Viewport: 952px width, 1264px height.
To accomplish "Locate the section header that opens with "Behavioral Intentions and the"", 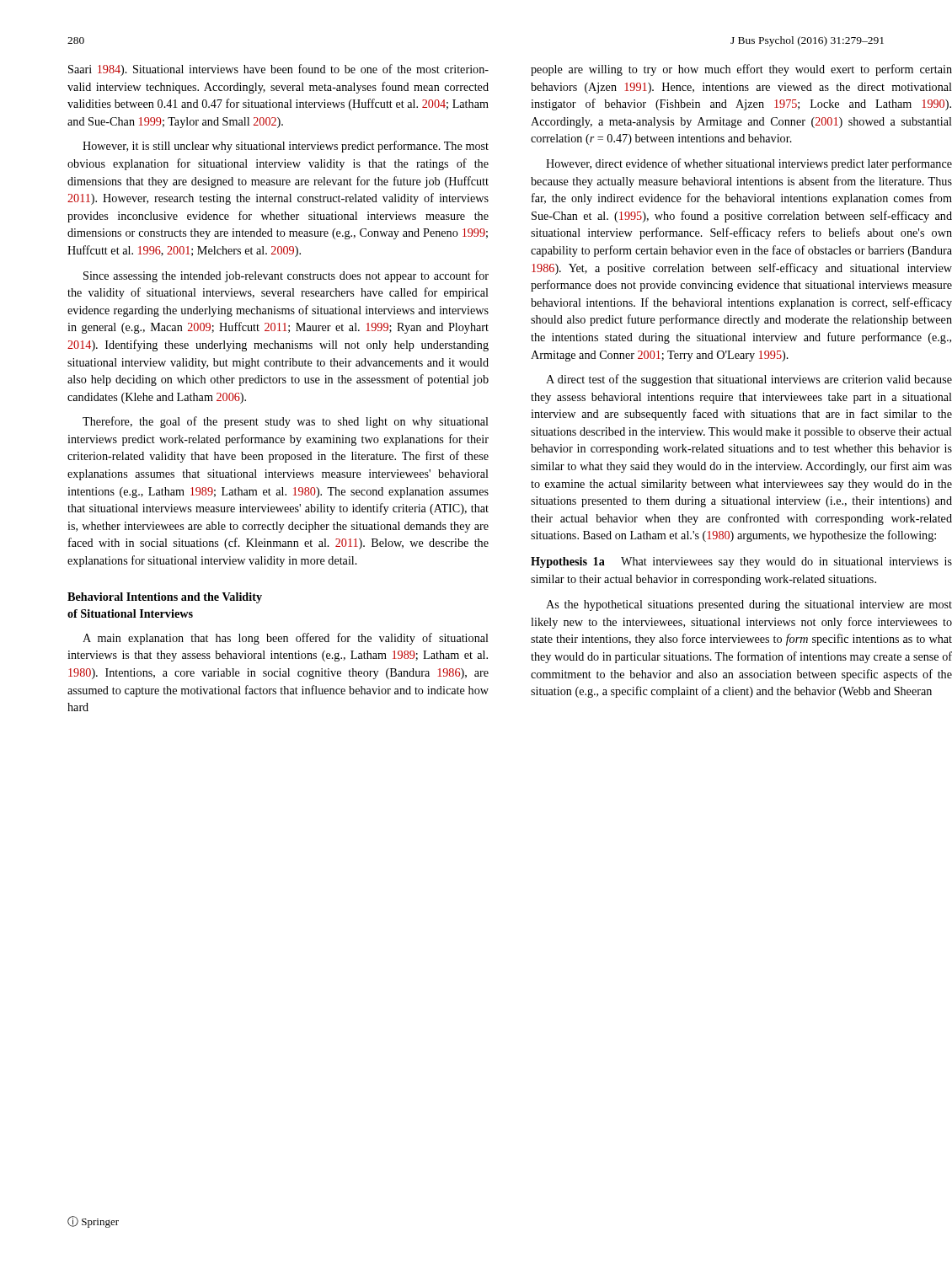I will [165, 598].
